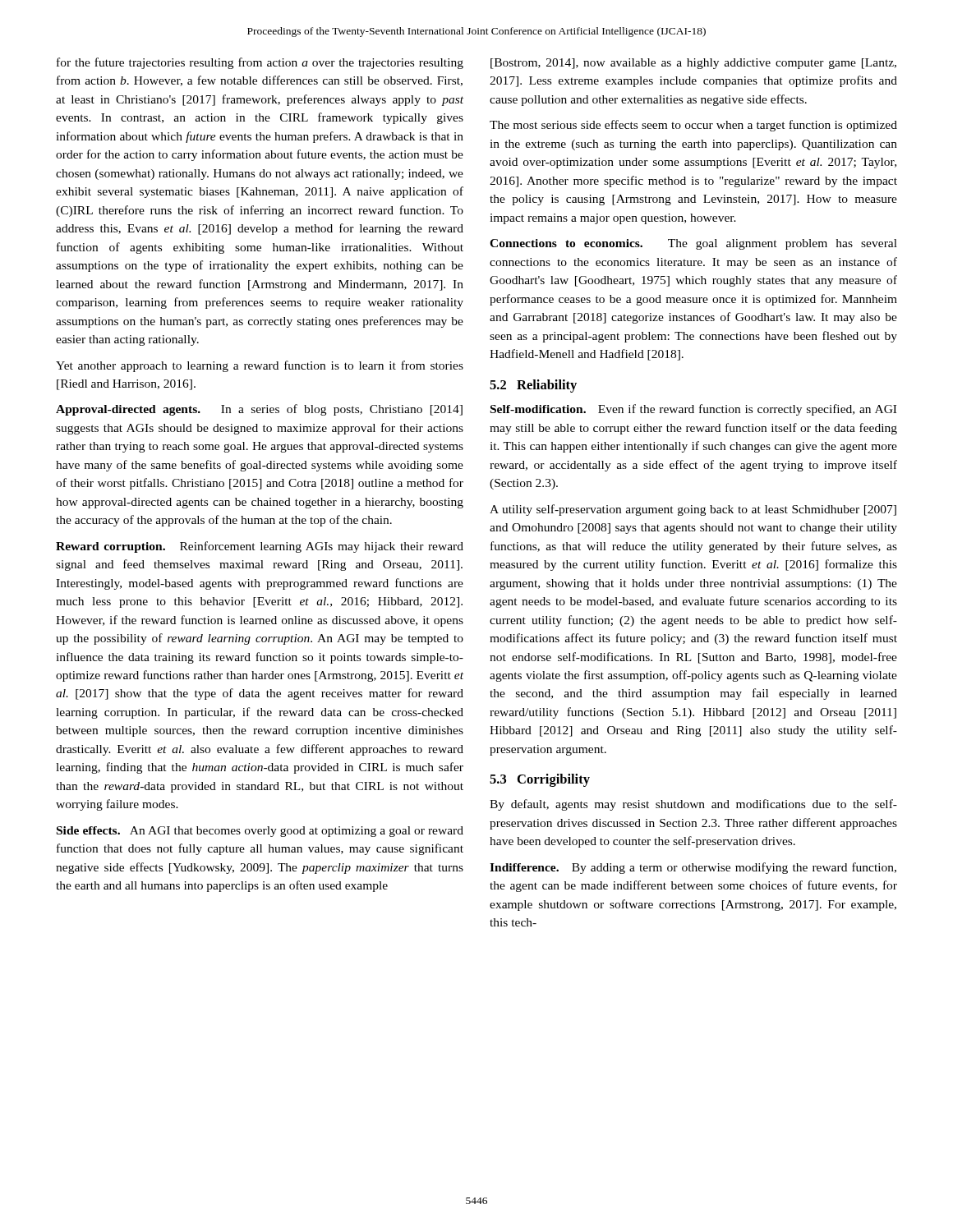Image resolution: width=953 pixels, height=1232 pixels.
Task: Find the block on this page that starts "for the future trajectories resulting from"
Action: coord(260,201)
